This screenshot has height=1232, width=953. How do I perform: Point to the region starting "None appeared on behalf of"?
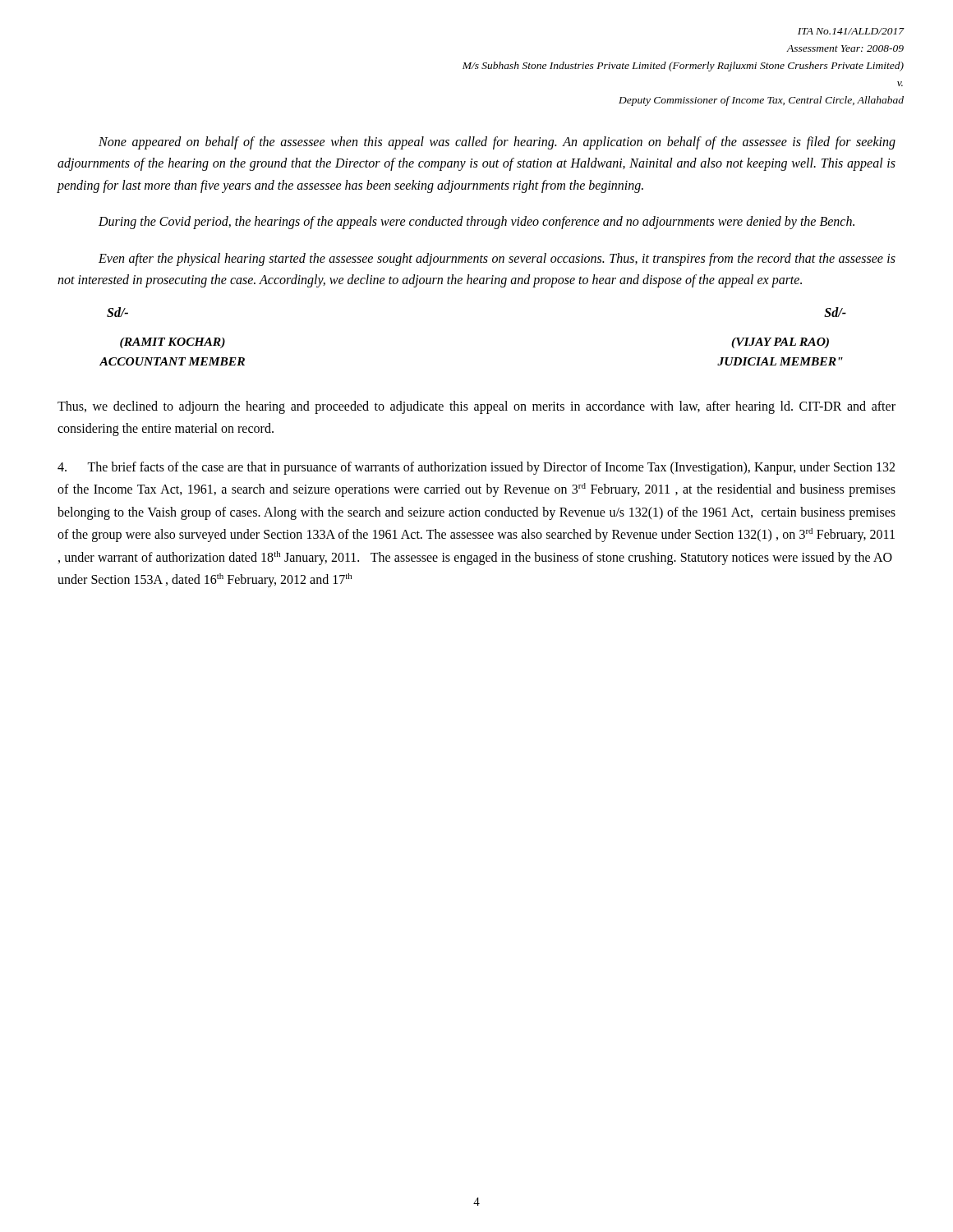pos(476,163)
